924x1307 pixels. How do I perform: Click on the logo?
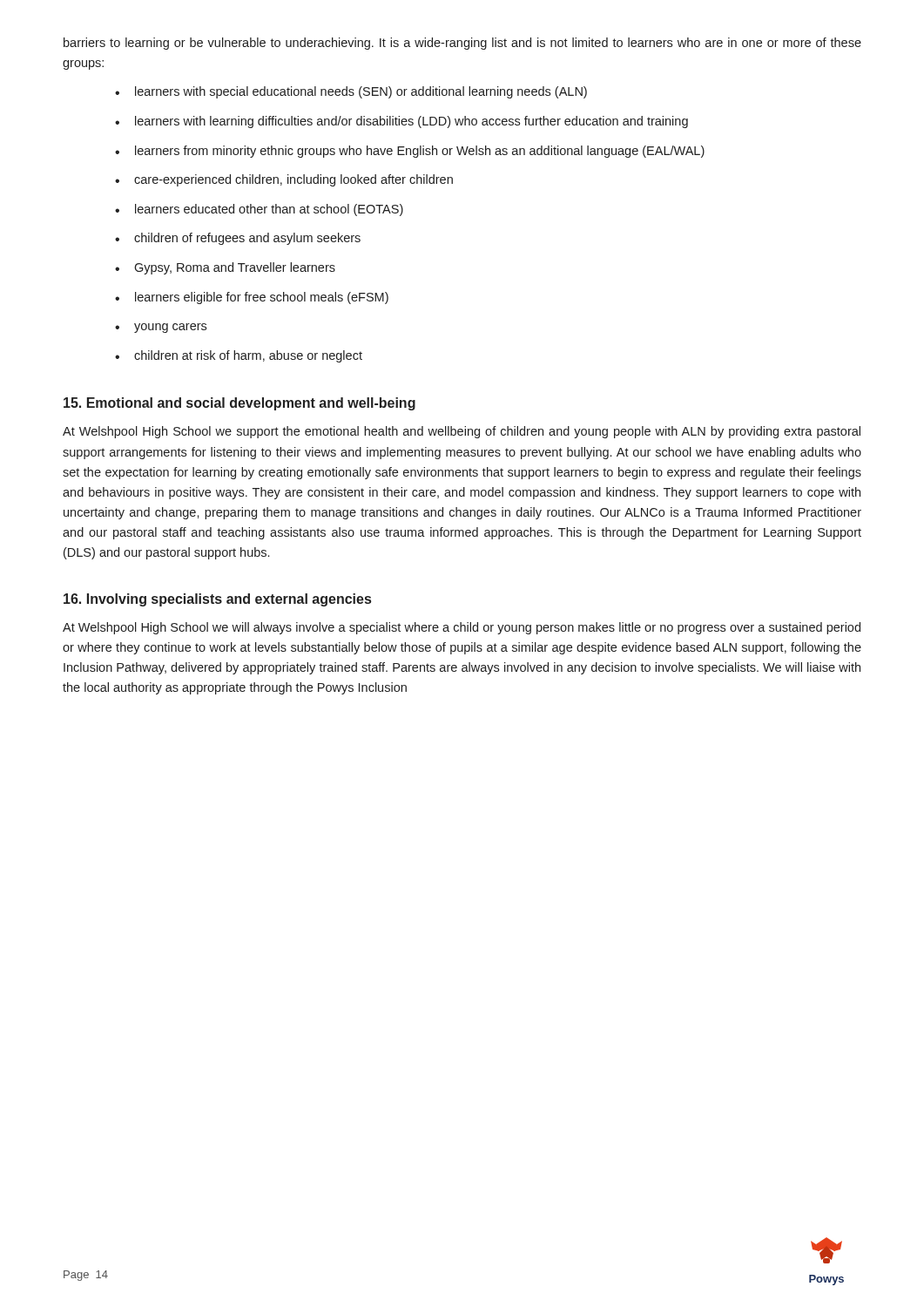tap(826, 1263)
